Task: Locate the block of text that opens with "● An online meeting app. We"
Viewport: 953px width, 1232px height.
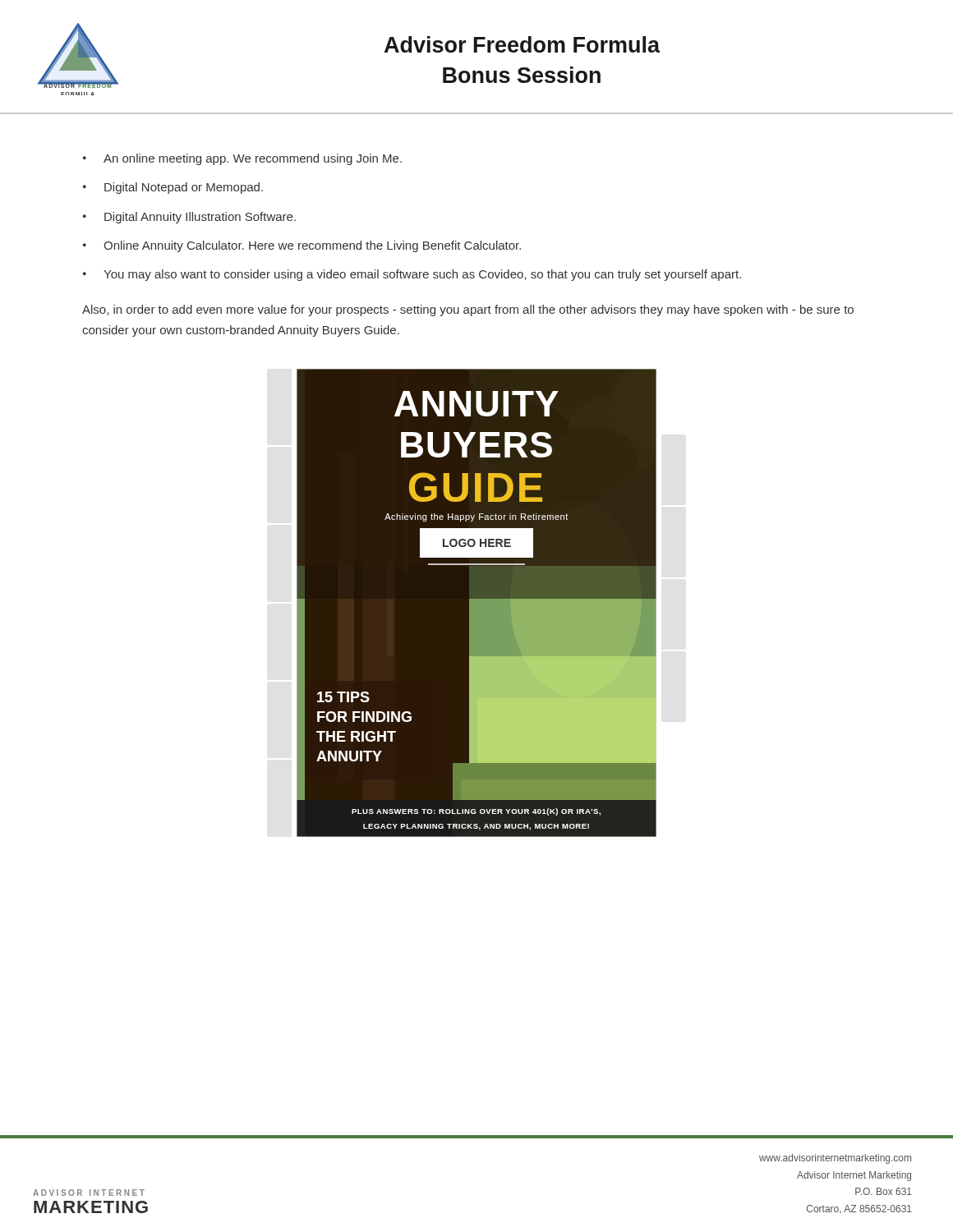Action: [242, 158]
